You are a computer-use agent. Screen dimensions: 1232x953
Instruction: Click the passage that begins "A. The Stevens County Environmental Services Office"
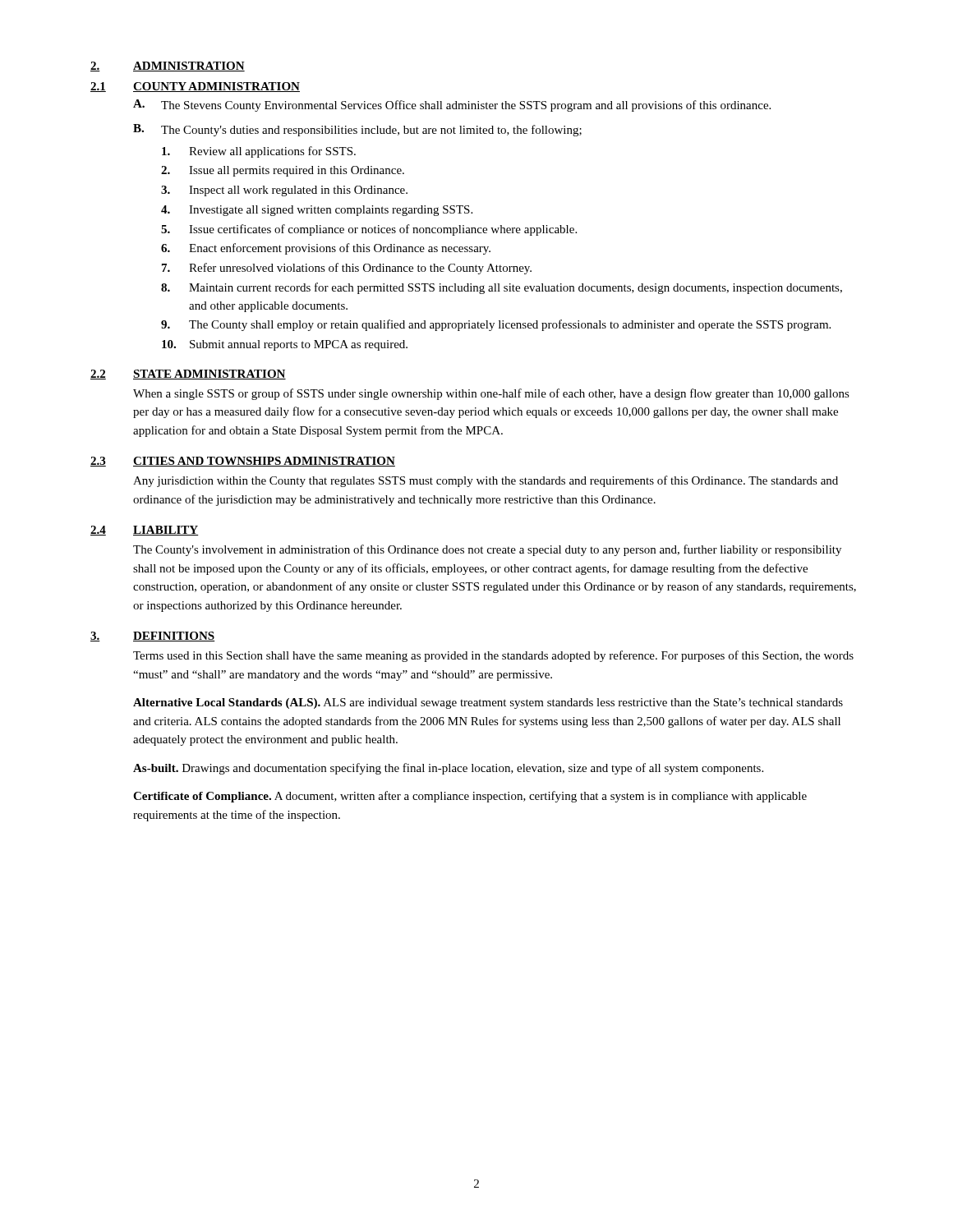(x=498, y=106)
